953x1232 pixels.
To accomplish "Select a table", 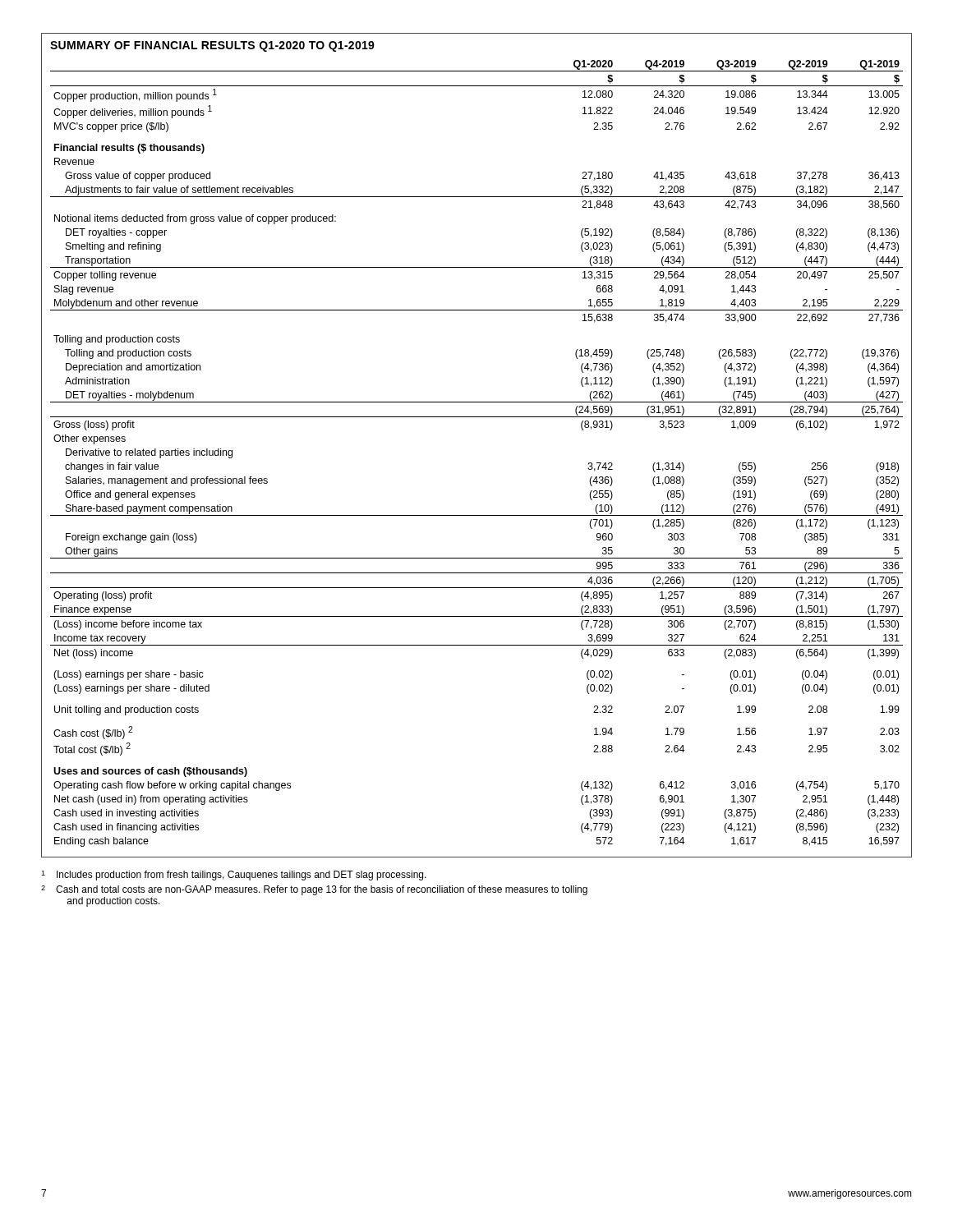I will (x=476, y=452).
